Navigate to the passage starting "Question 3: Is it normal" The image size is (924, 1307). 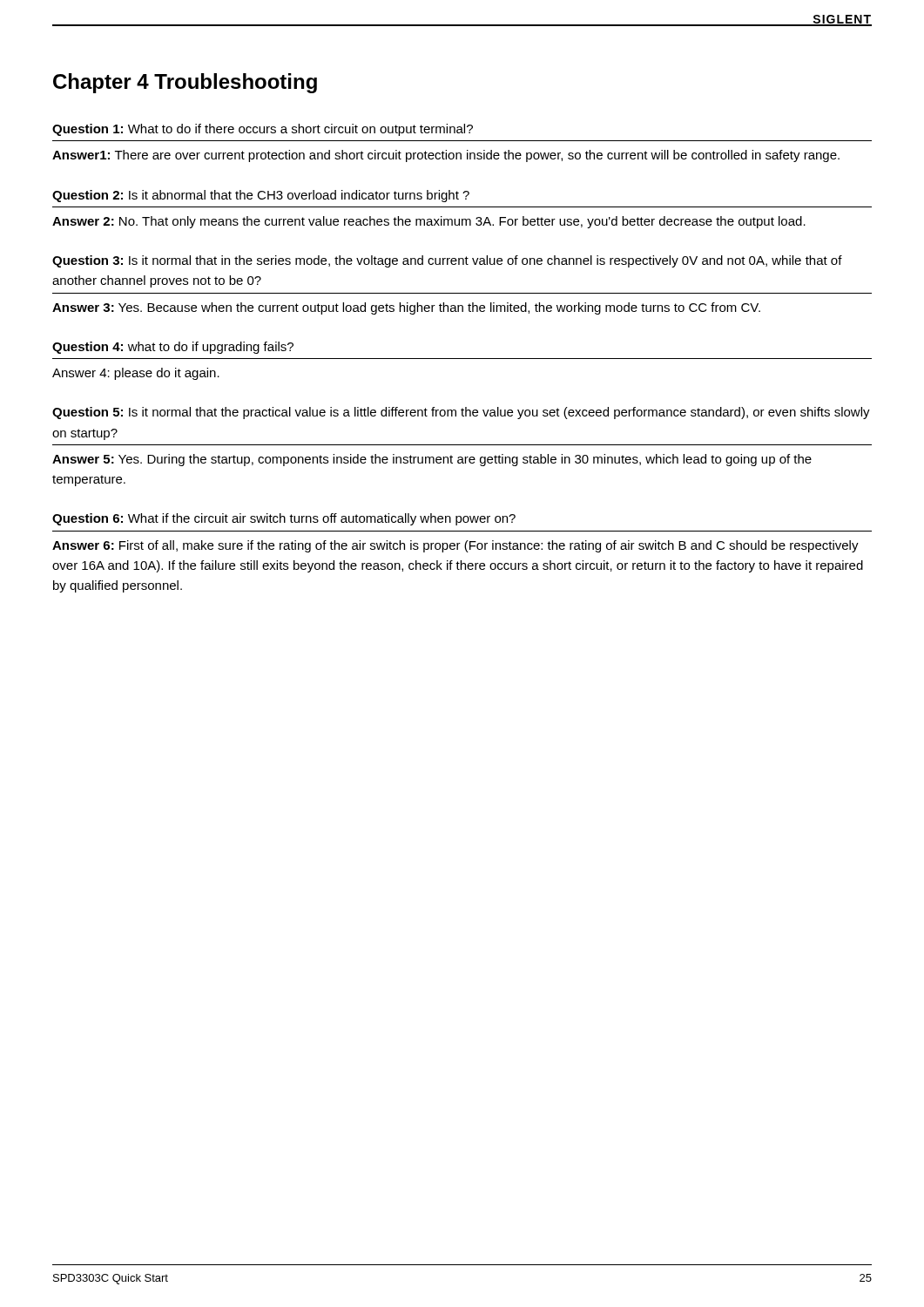(462, 283)
